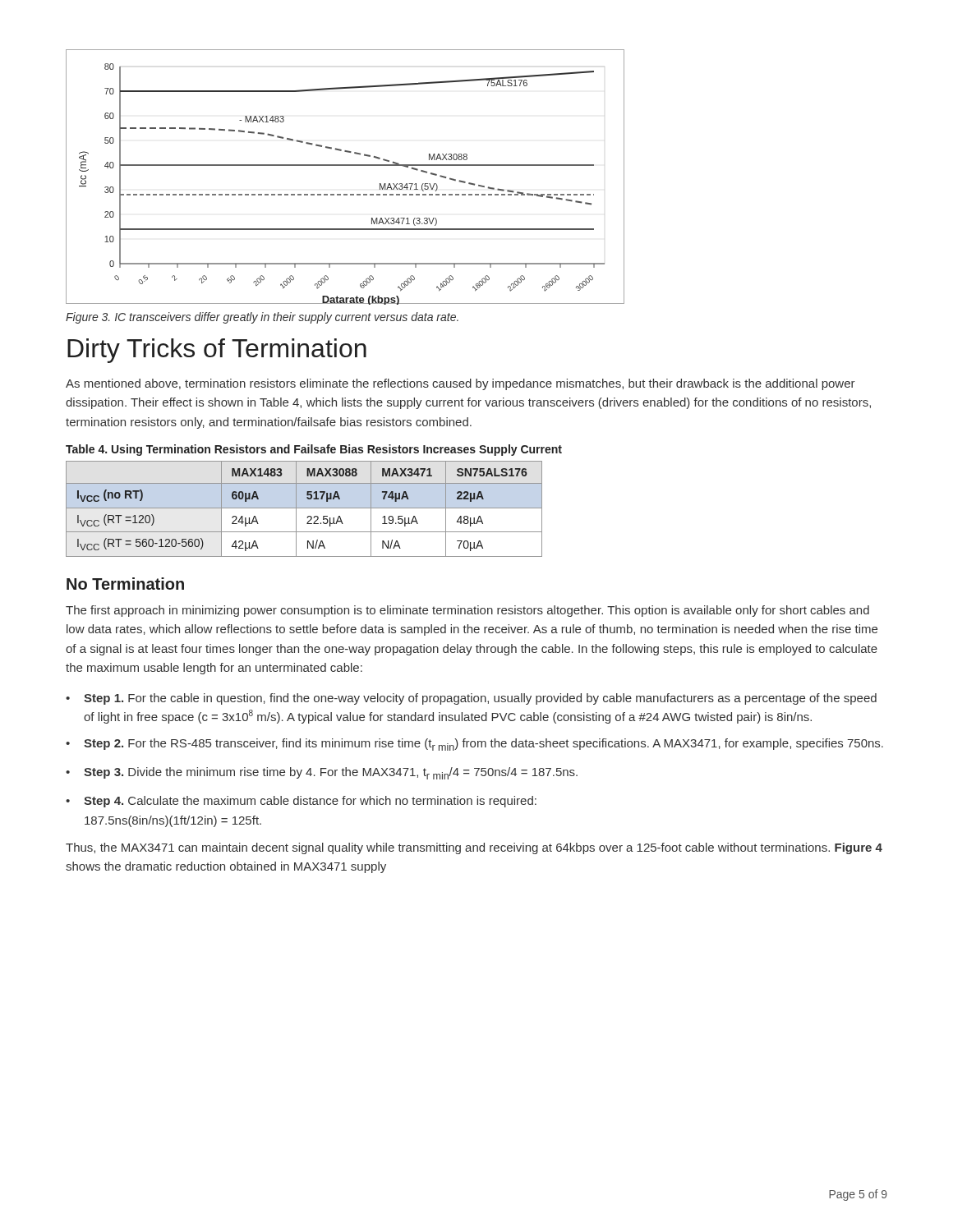The height and width of the screenshot is (1232, 953).
Task: Locate the list item that says "• Step 2. For the"
Action: pos(476,744)
